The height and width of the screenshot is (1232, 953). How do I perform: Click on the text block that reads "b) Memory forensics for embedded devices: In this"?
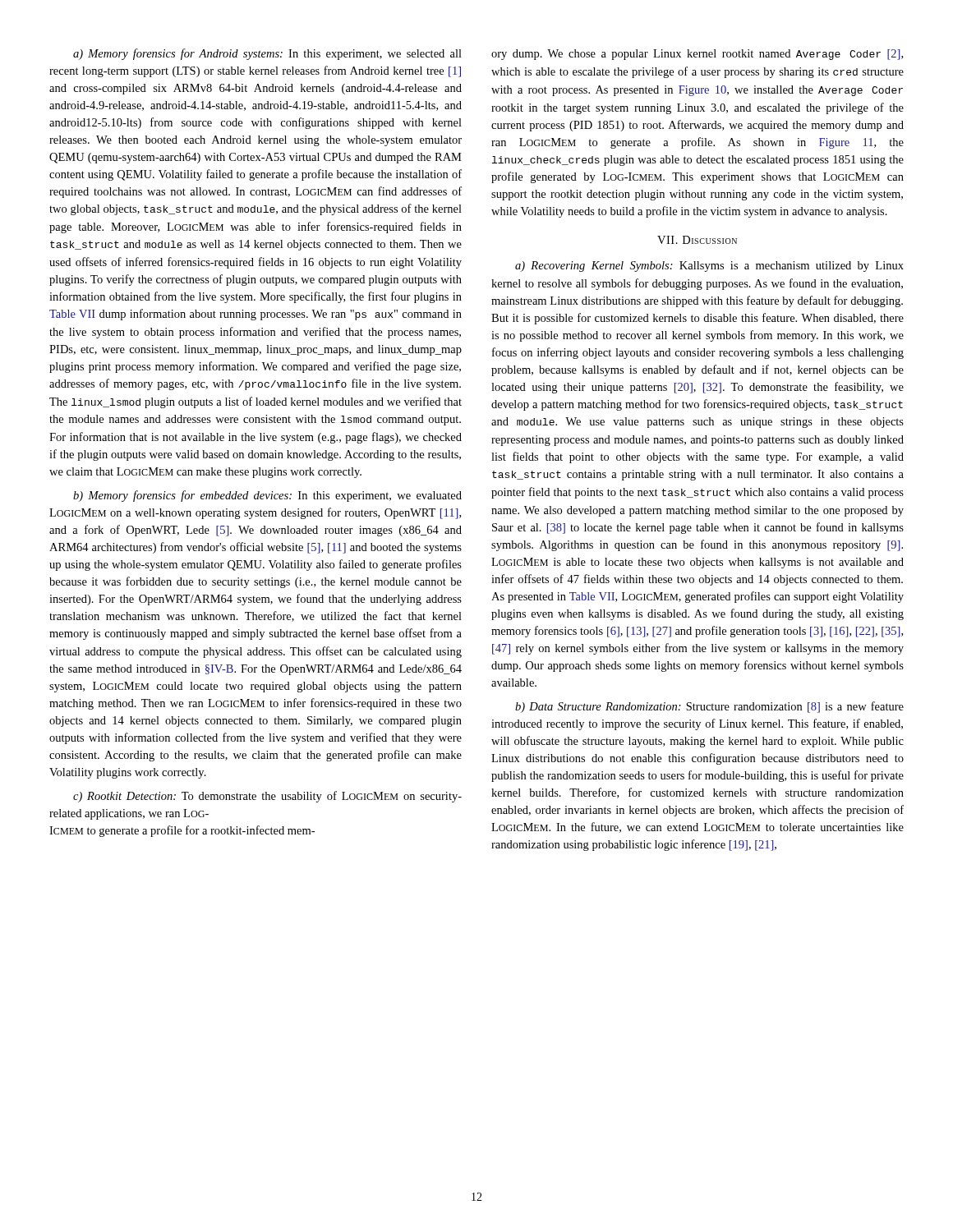255,634
